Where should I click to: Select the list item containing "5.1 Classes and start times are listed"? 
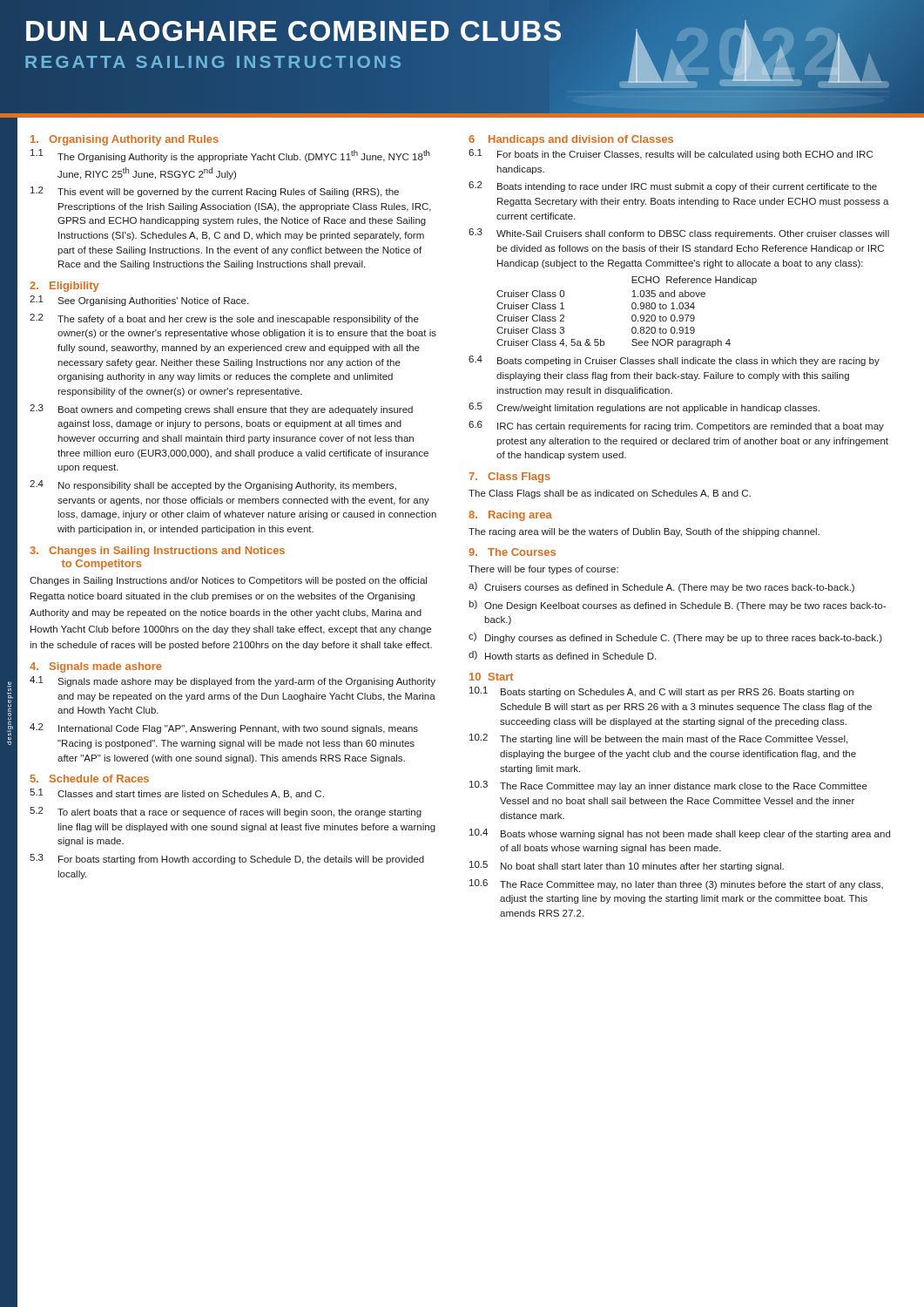point(233,794)
